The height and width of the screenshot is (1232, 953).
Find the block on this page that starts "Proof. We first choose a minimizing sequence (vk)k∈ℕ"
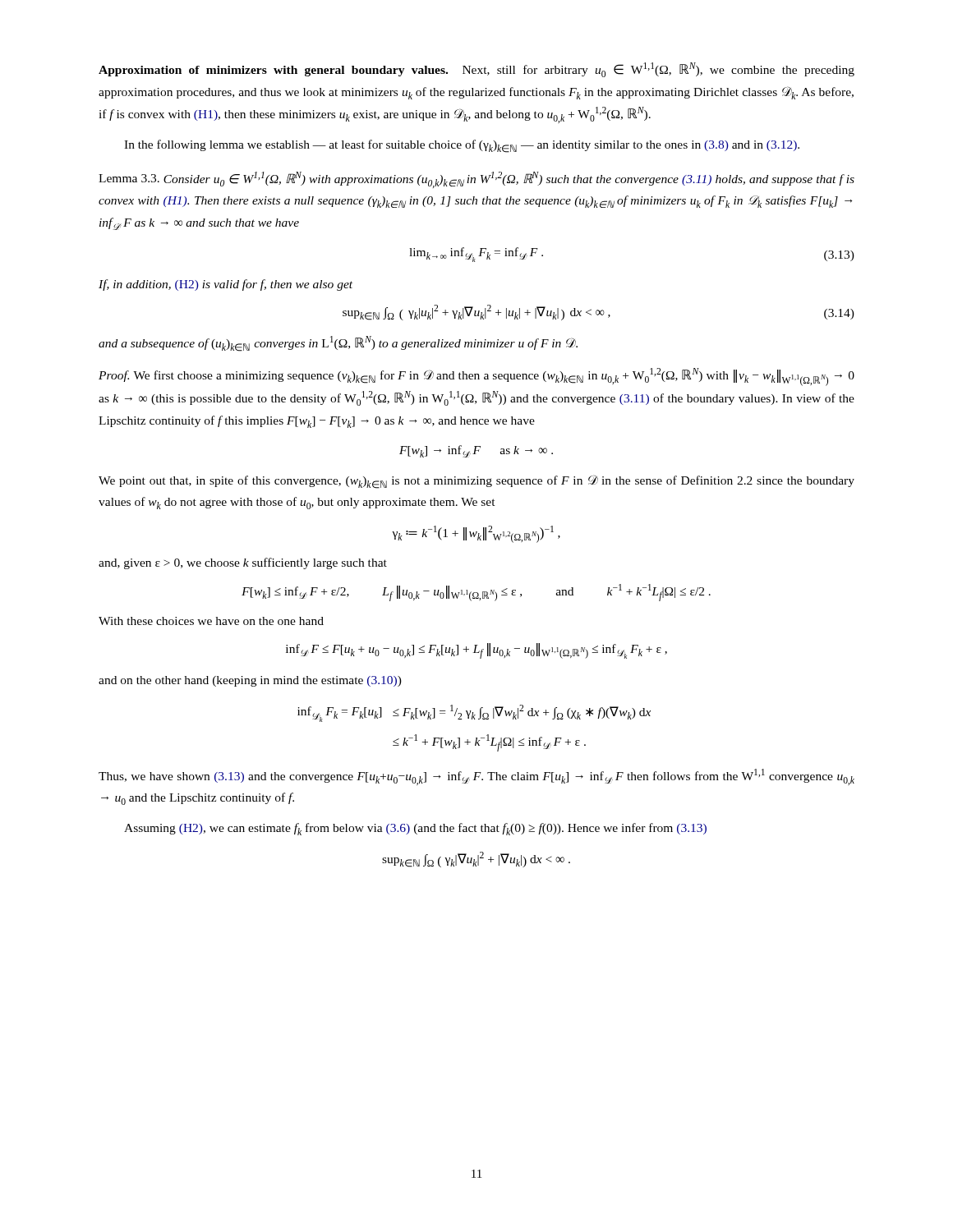[476, 377]
